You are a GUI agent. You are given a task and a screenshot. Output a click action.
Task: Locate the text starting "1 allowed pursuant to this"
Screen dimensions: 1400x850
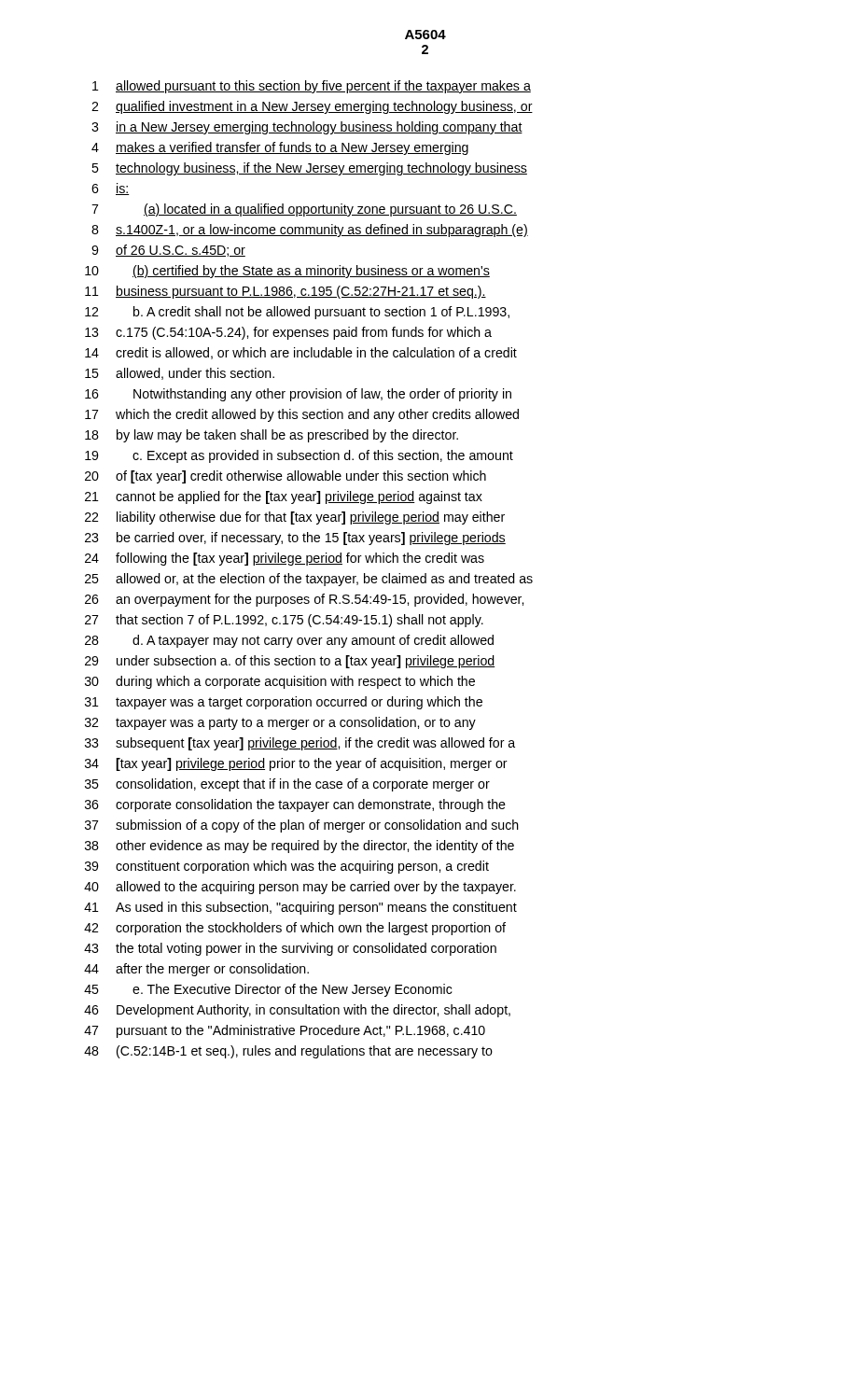pos(425,568)
